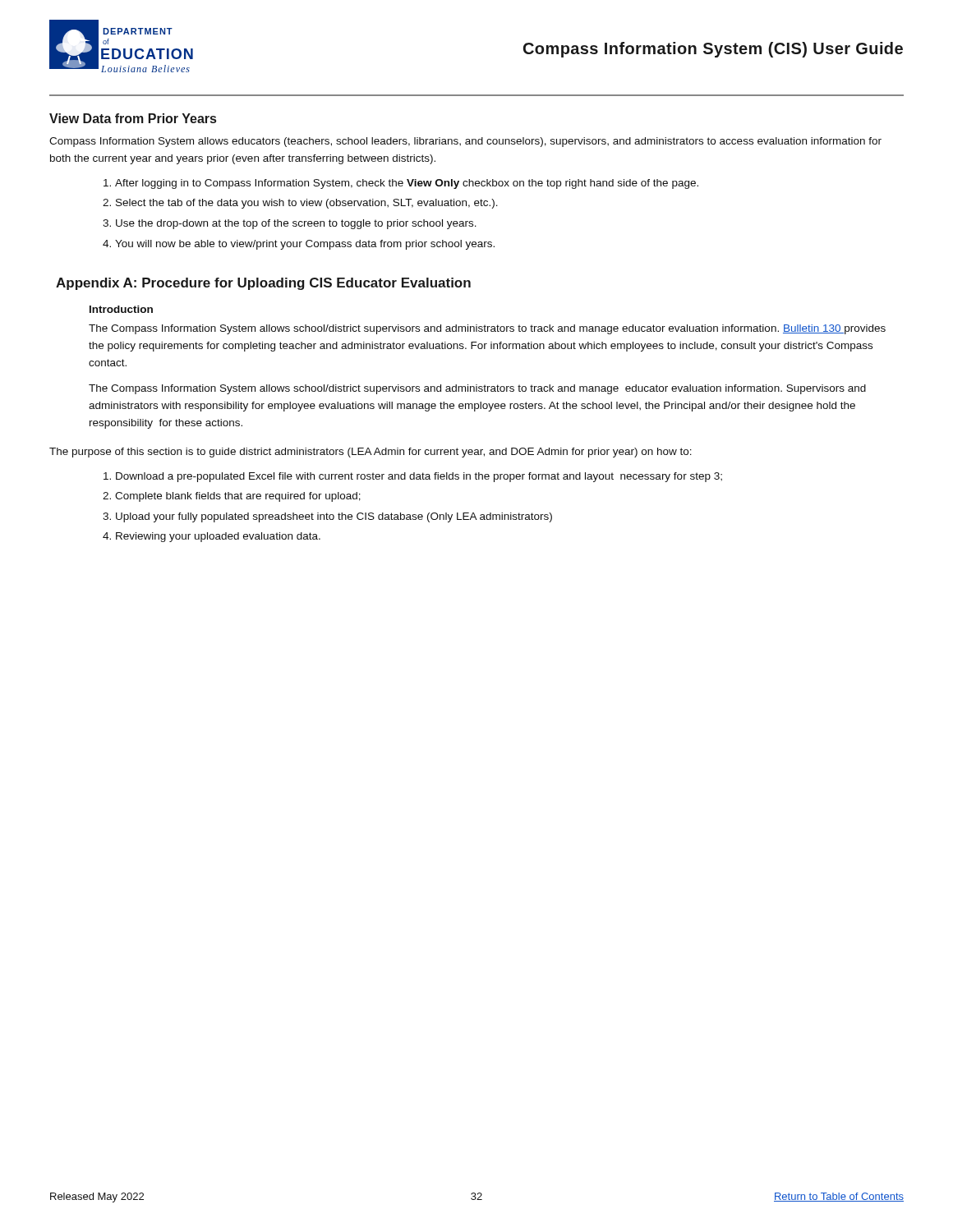Point to the block starting "Reviewing your uploaded"
This screenshot has width=953, height=1232.
218,536
